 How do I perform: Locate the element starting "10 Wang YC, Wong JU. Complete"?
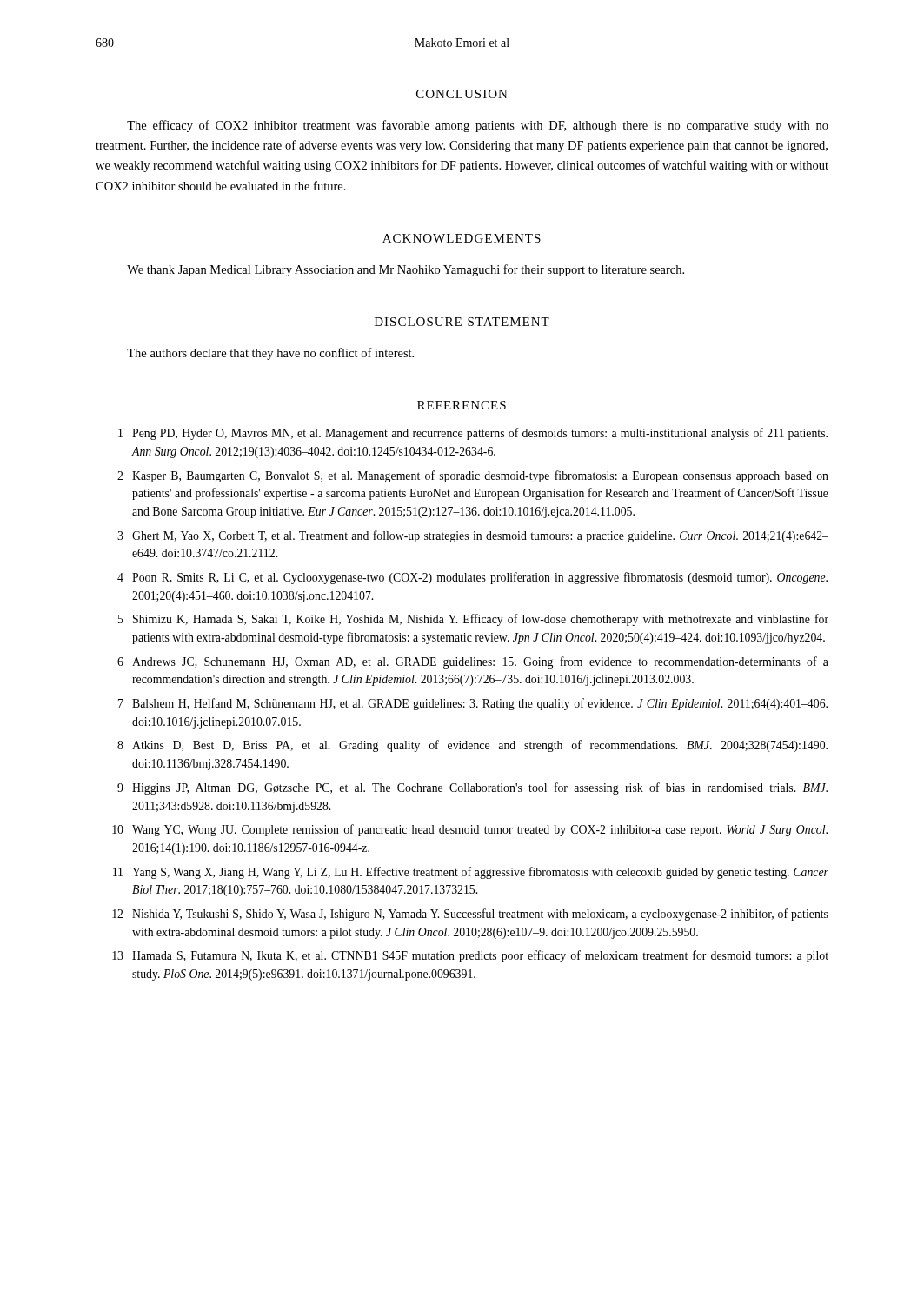point(462,840)
